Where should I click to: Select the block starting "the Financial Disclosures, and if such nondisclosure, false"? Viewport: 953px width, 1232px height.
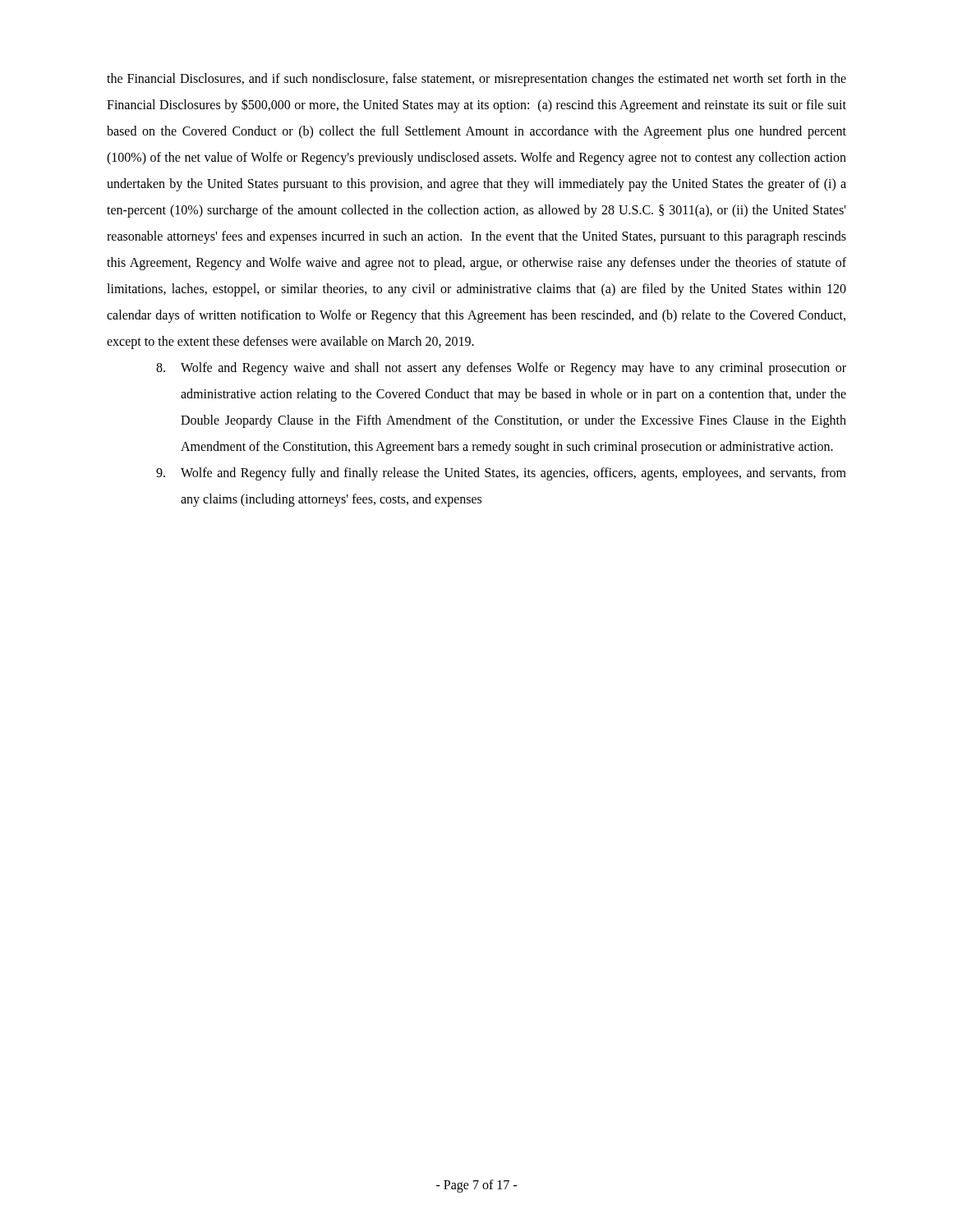pos(476,210)
